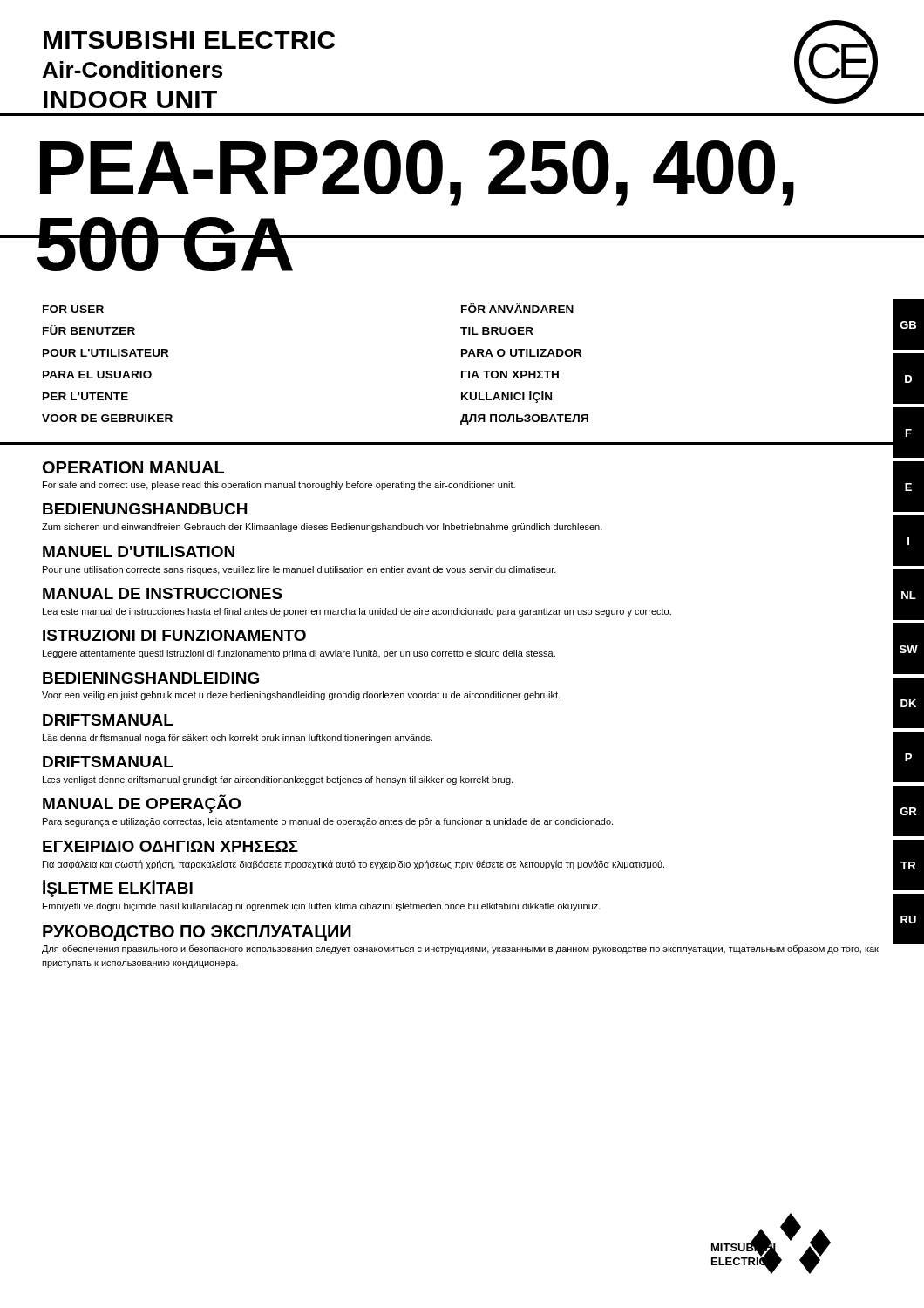Find the element starting "MANUAL DE OPERAÇÃO"

(142, 804)
